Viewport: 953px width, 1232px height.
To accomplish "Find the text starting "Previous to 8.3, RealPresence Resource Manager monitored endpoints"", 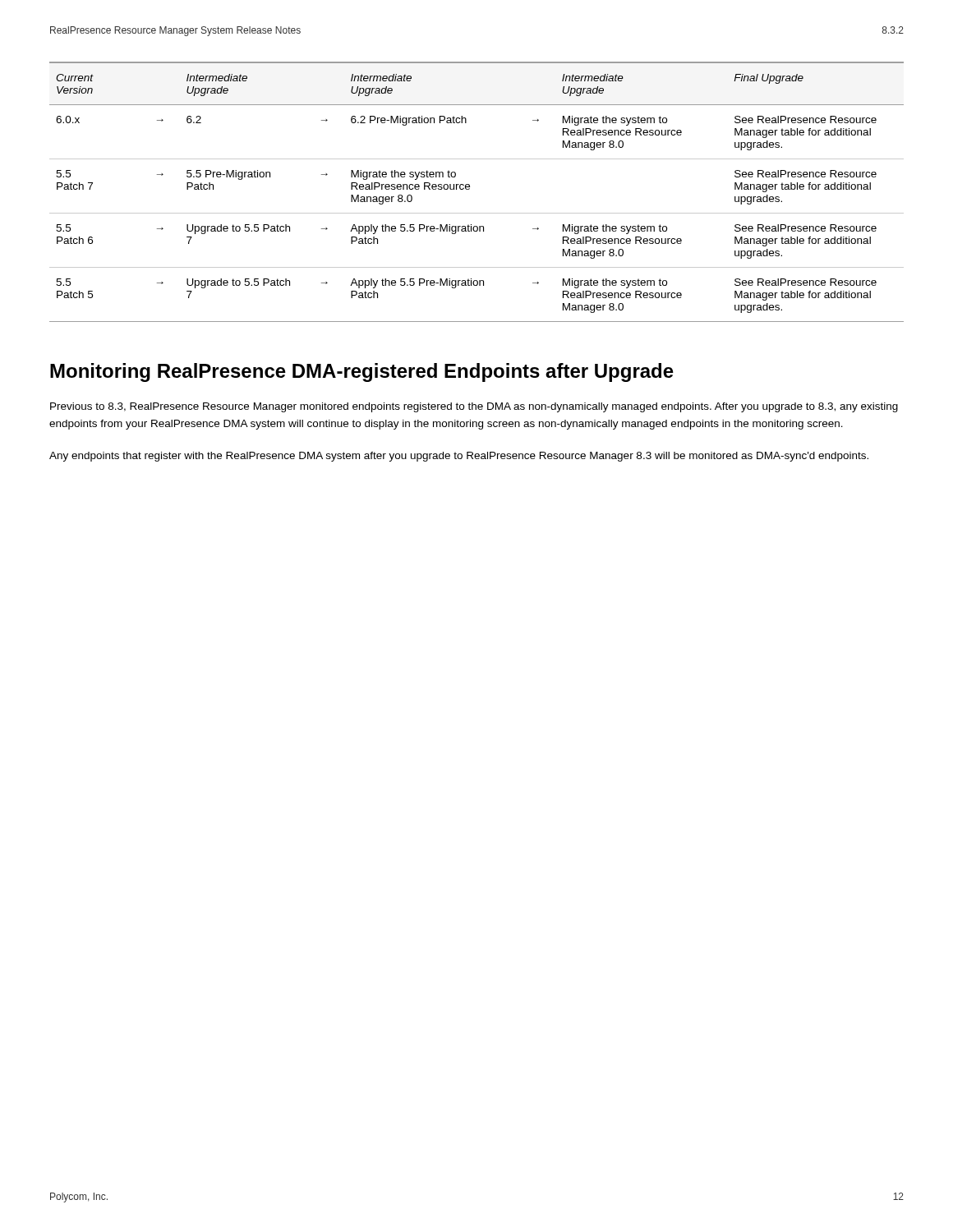I will (476, 416).
